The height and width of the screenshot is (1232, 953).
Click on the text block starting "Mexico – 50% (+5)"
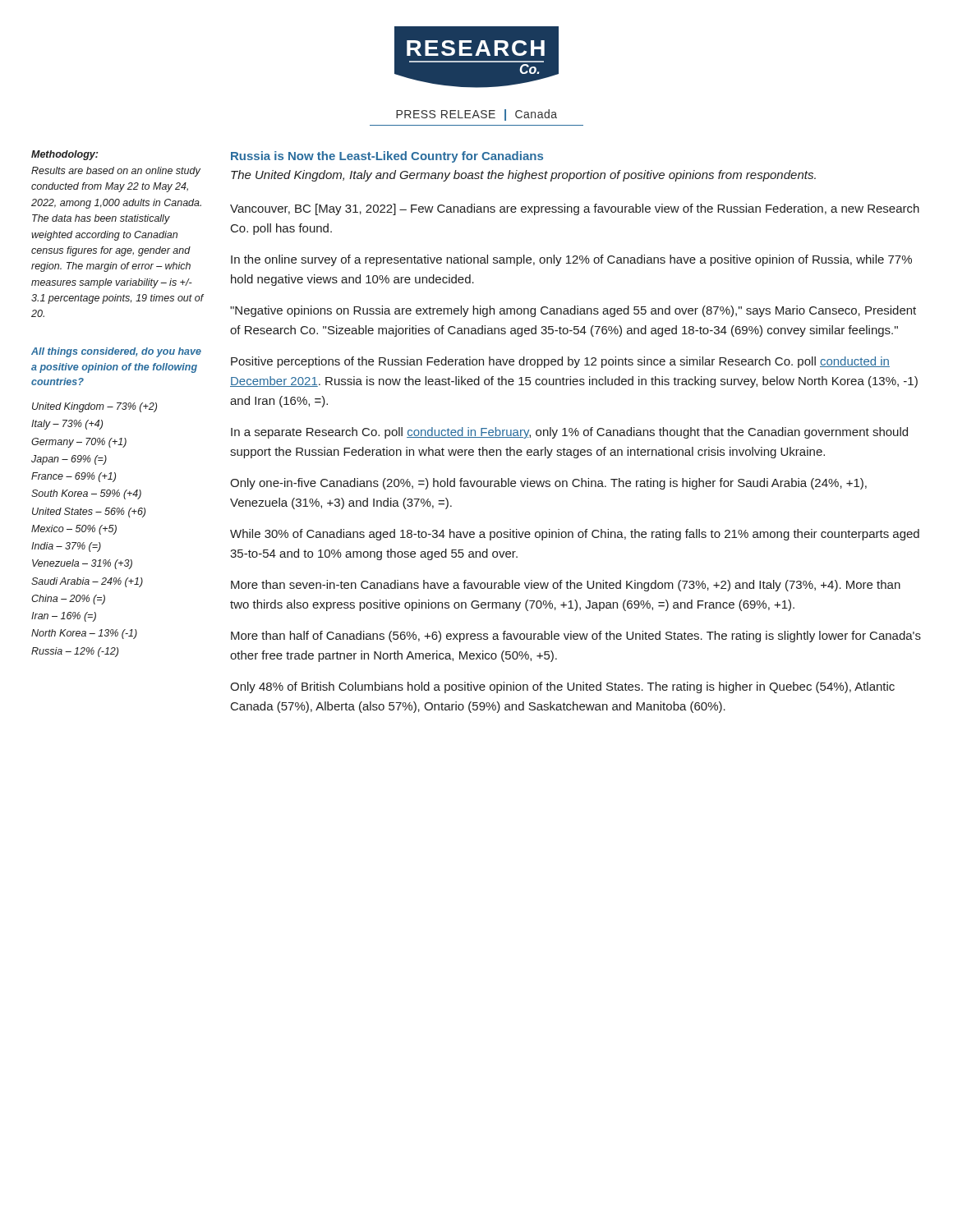74,529
